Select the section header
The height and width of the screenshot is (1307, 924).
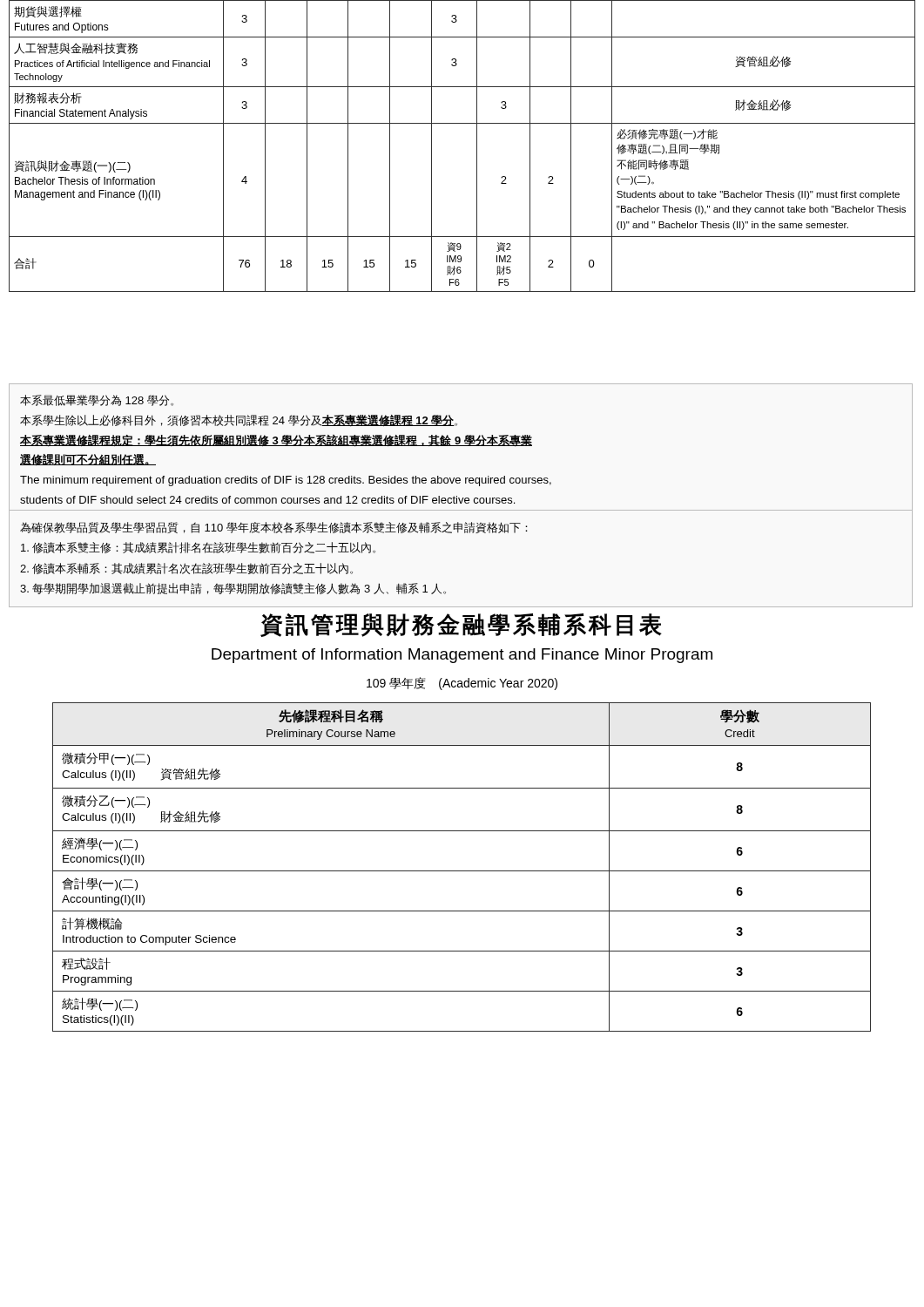[462, 654]
